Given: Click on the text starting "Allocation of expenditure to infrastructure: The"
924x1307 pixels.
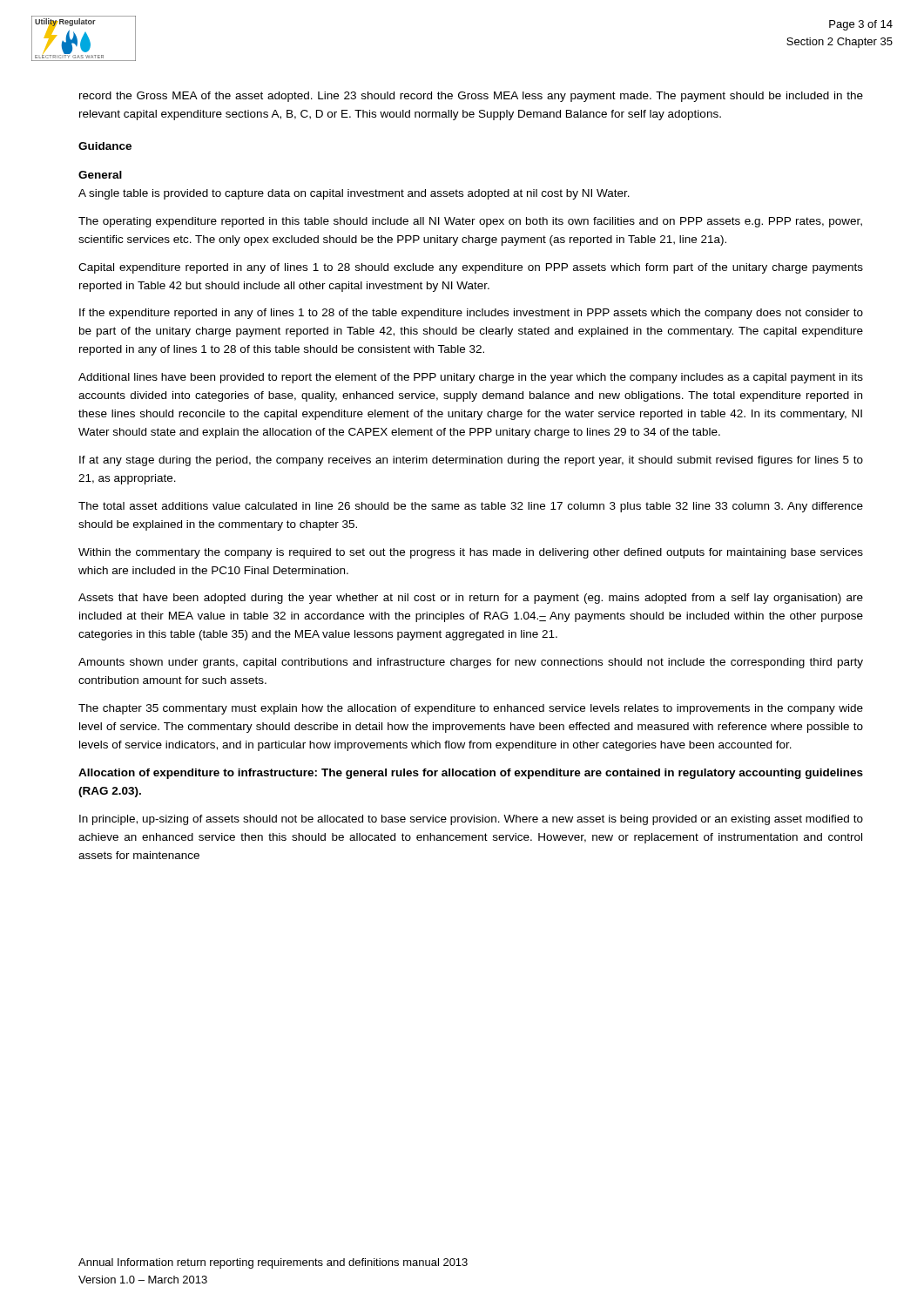Looking at the screenshot, I should (x=471, y=782).
